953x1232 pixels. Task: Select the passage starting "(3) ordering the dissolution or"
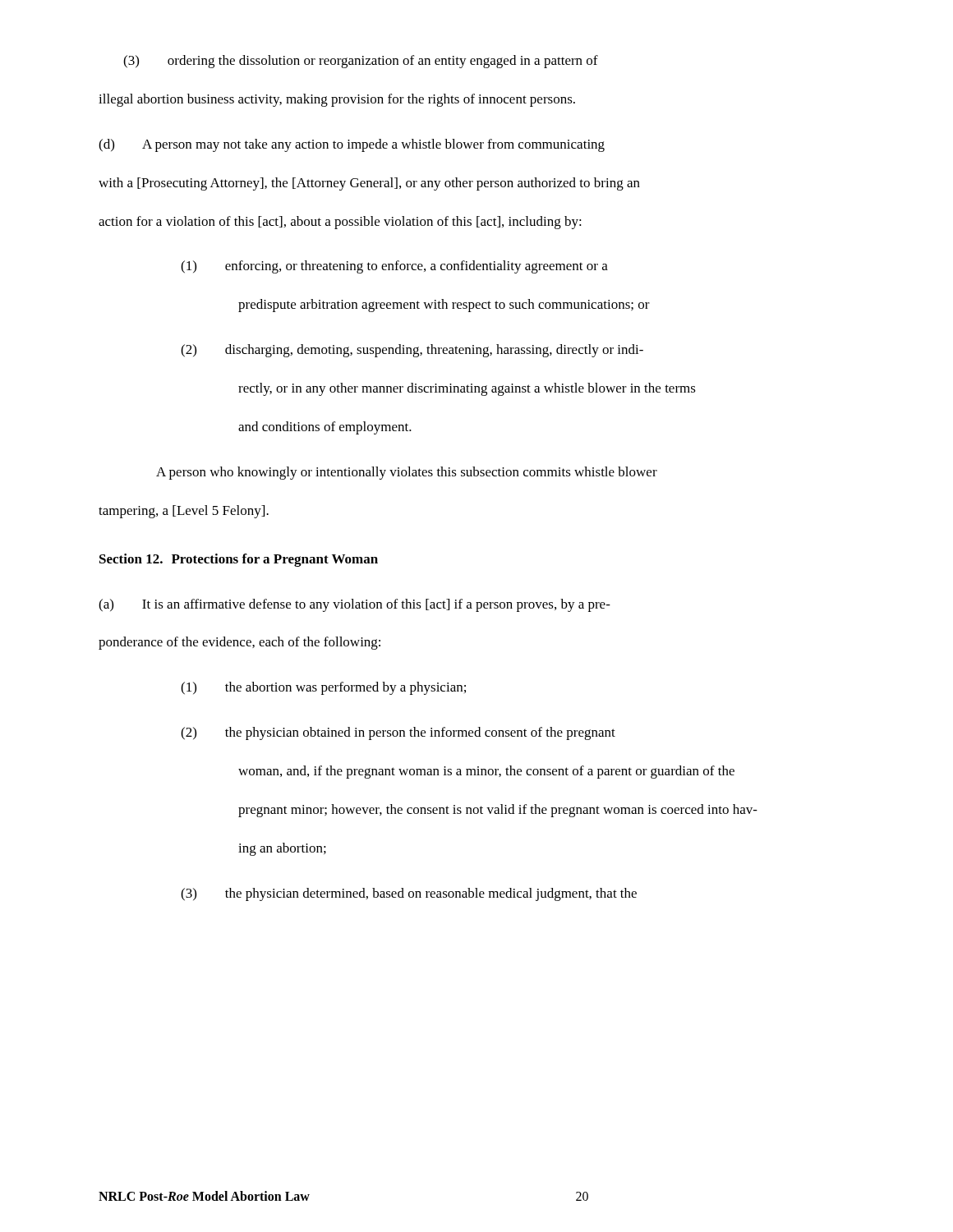361,62
